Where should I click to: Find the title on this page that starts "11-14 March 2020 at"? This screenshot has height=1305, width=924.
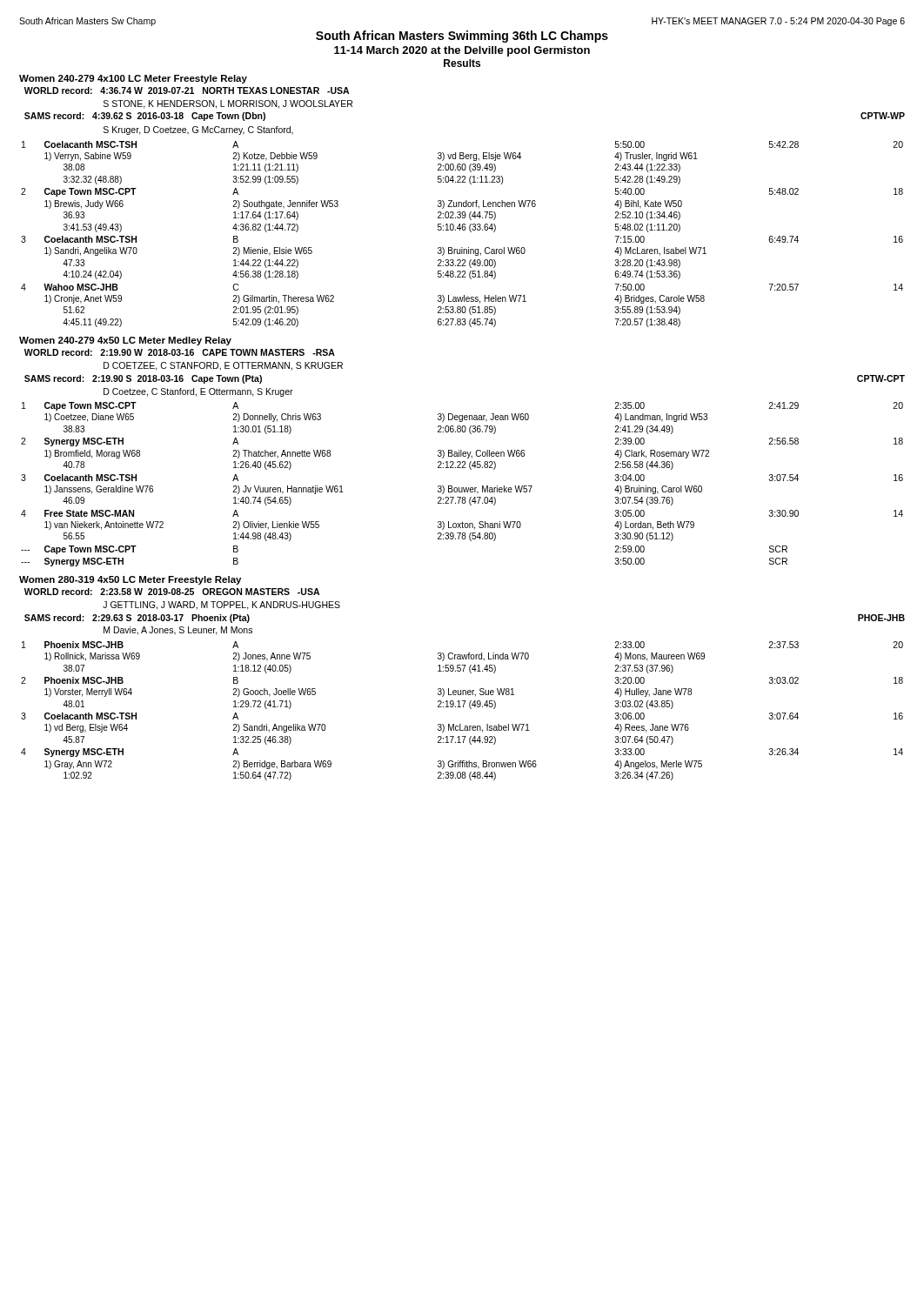(x=462, y=50)
